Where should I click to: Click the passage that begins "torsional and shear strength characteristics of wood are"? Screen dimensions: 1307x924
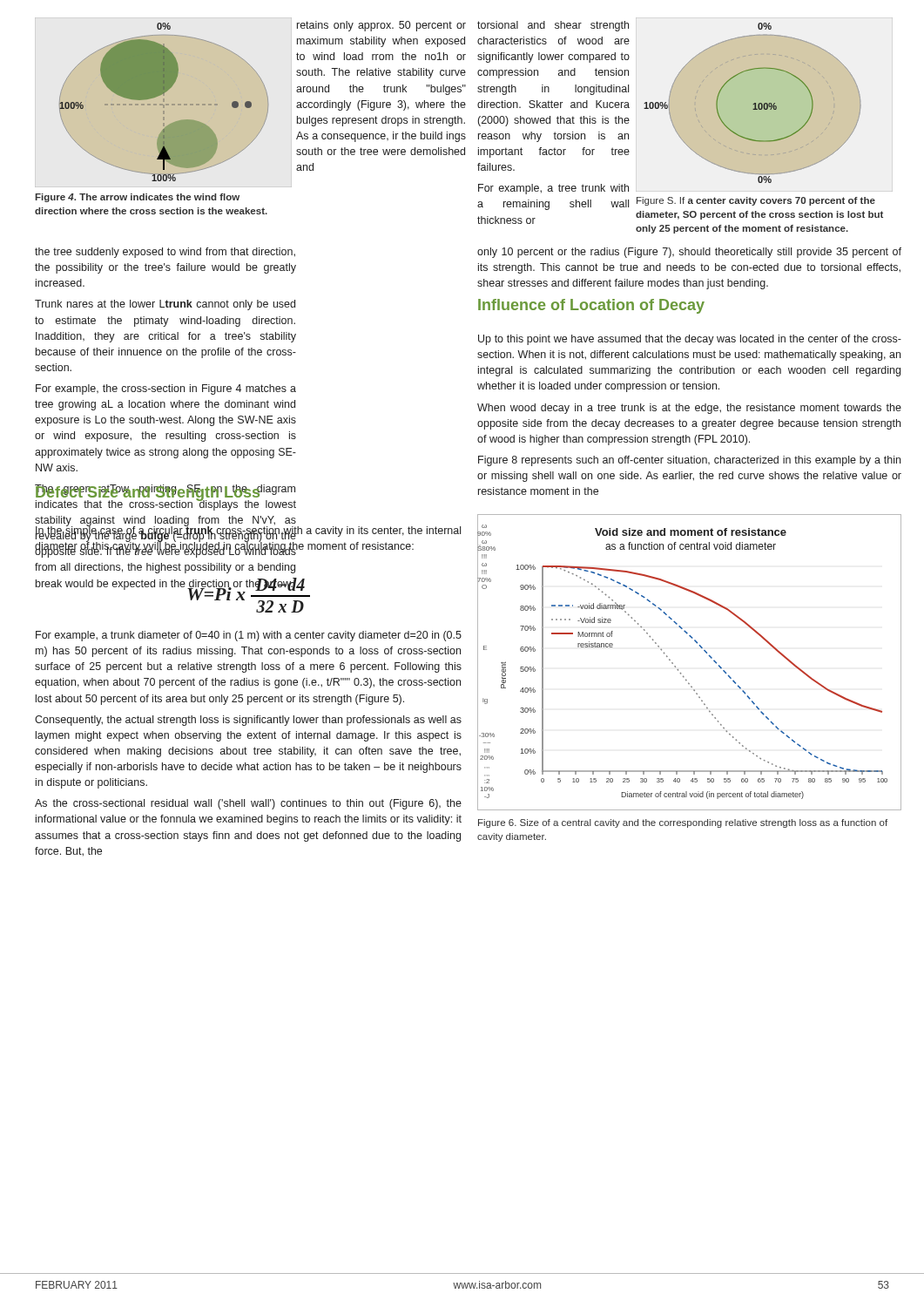tap(553, 123)
